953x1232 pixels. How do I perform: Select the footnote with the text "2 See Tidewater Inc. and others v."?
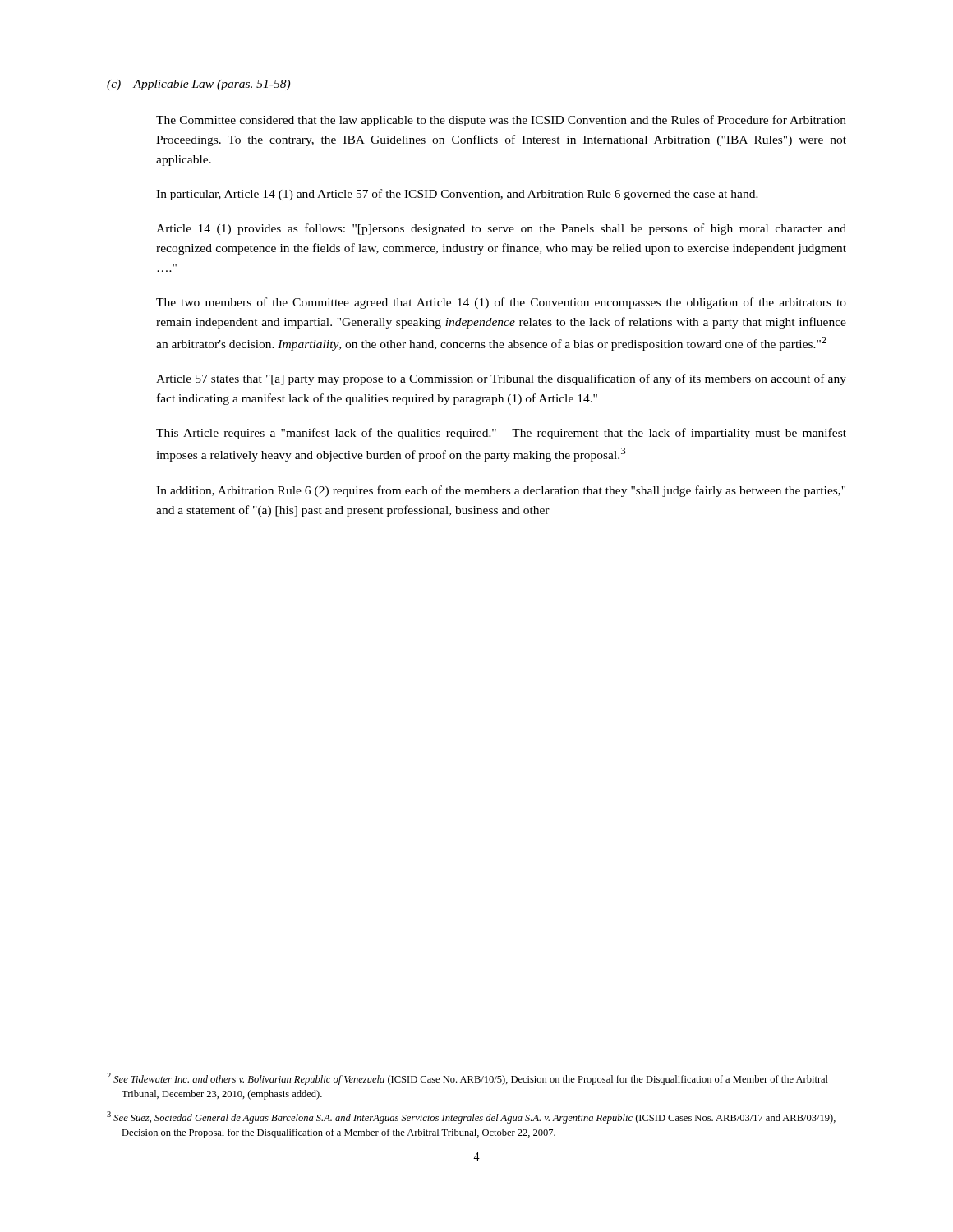coord(467,1085)
